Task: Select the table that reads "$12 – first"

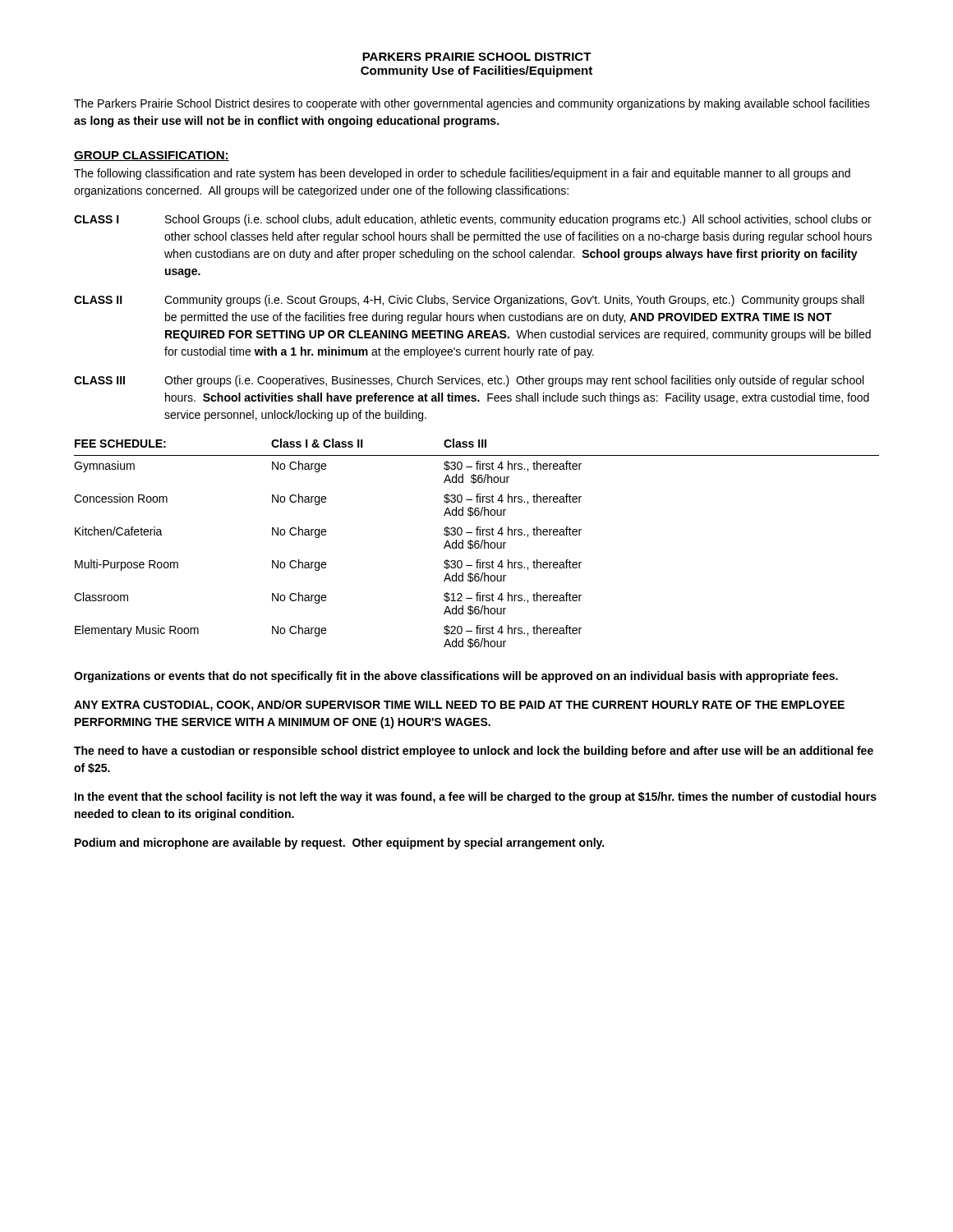Action: (x=476, y=544)
